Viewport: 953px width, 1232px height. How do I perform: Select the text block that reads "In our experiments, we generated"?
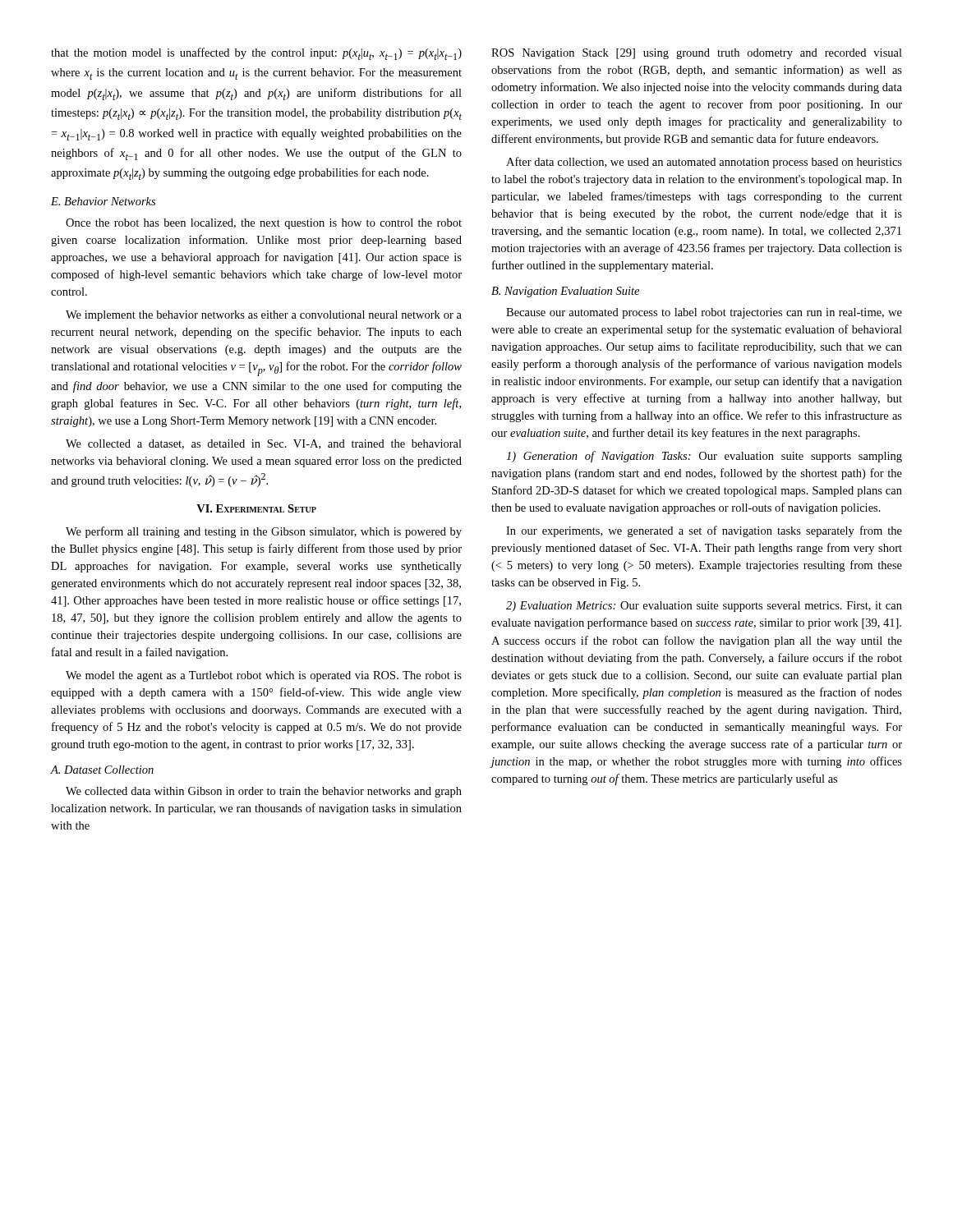[697, 557]
